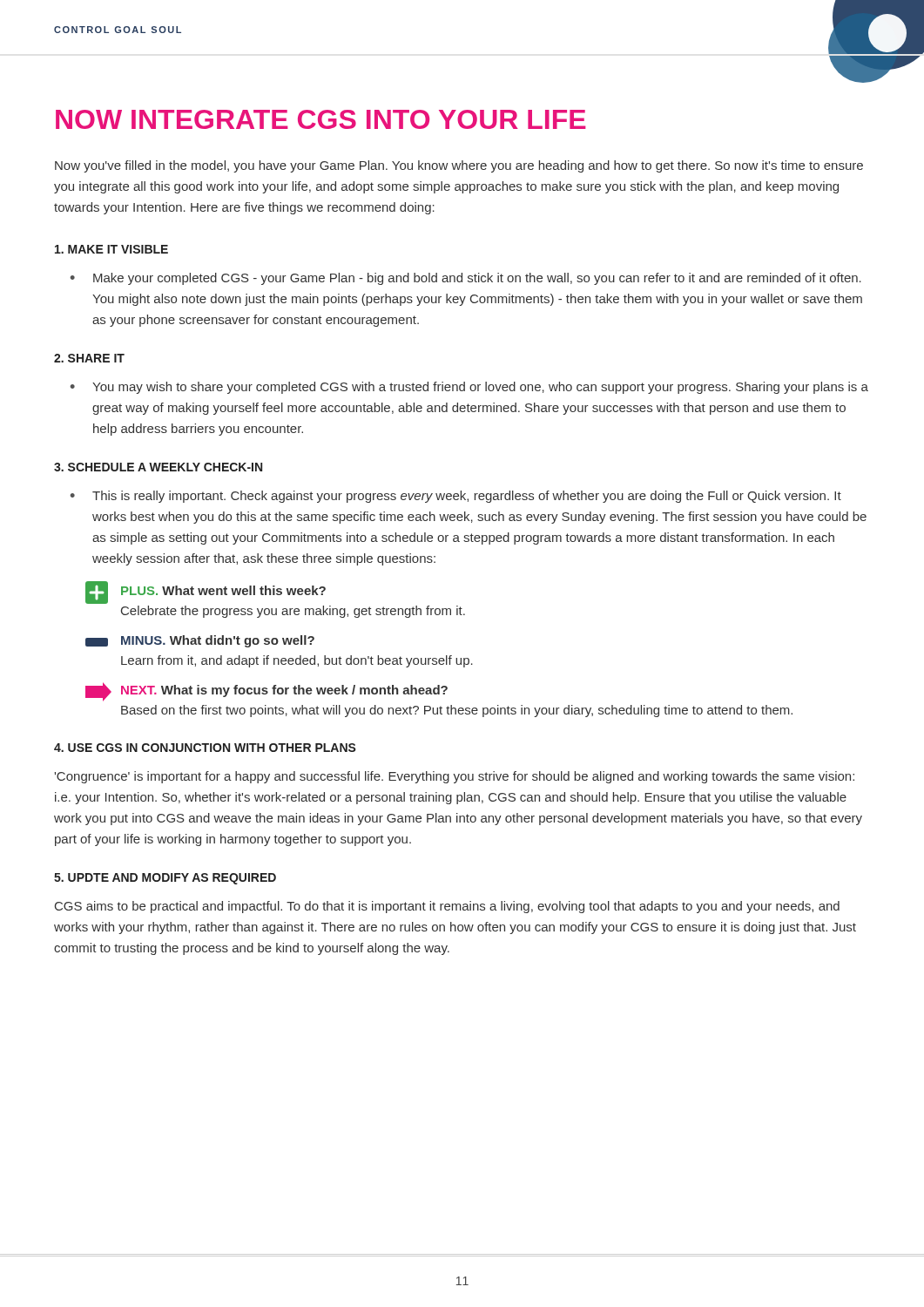Where is the passage that starts "PLUS. What went well this"?
924x1307 pixels.
click(x=276, y=601)
